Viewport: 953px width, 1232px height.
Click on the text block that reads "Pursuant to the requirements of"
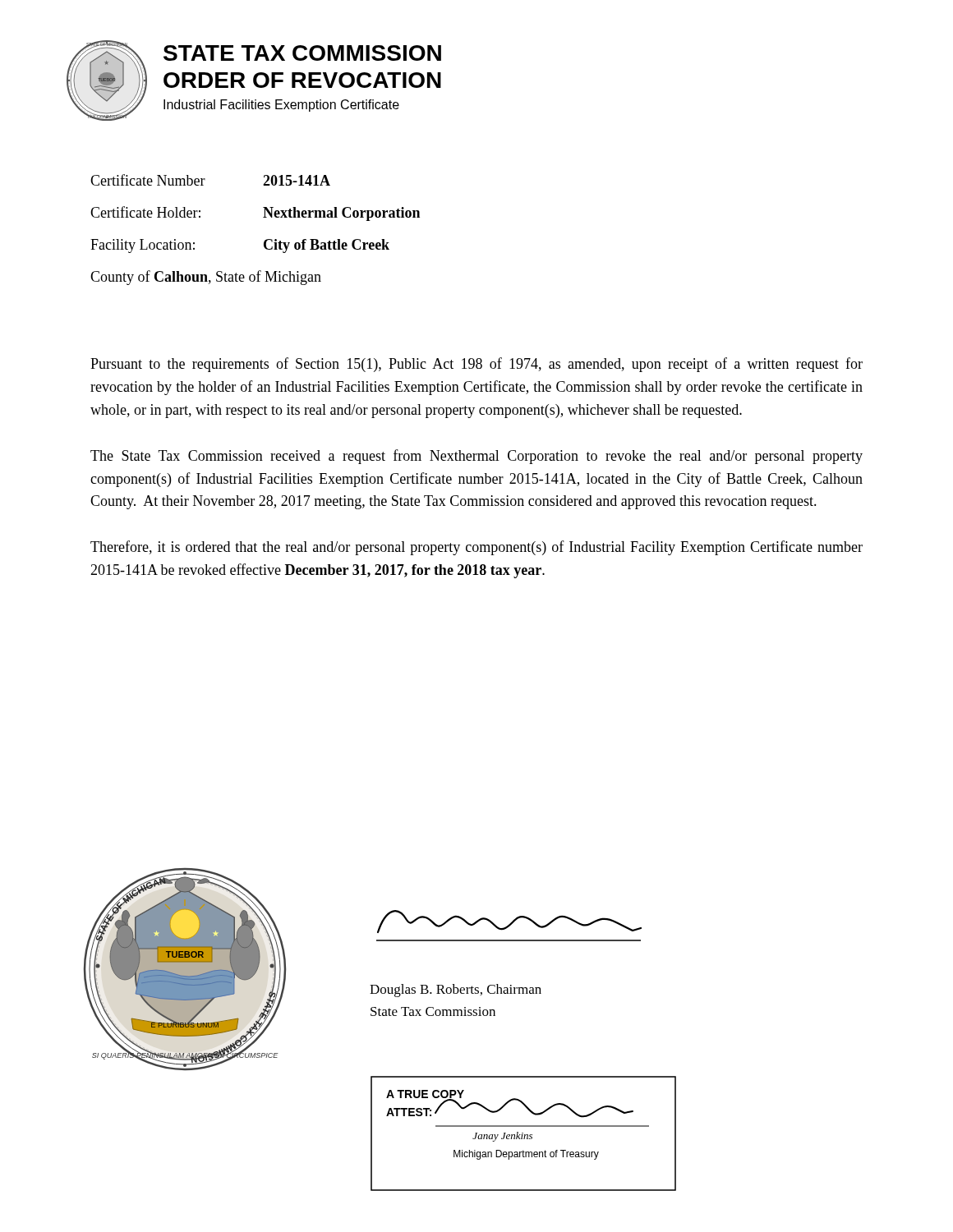click(476, 387)
